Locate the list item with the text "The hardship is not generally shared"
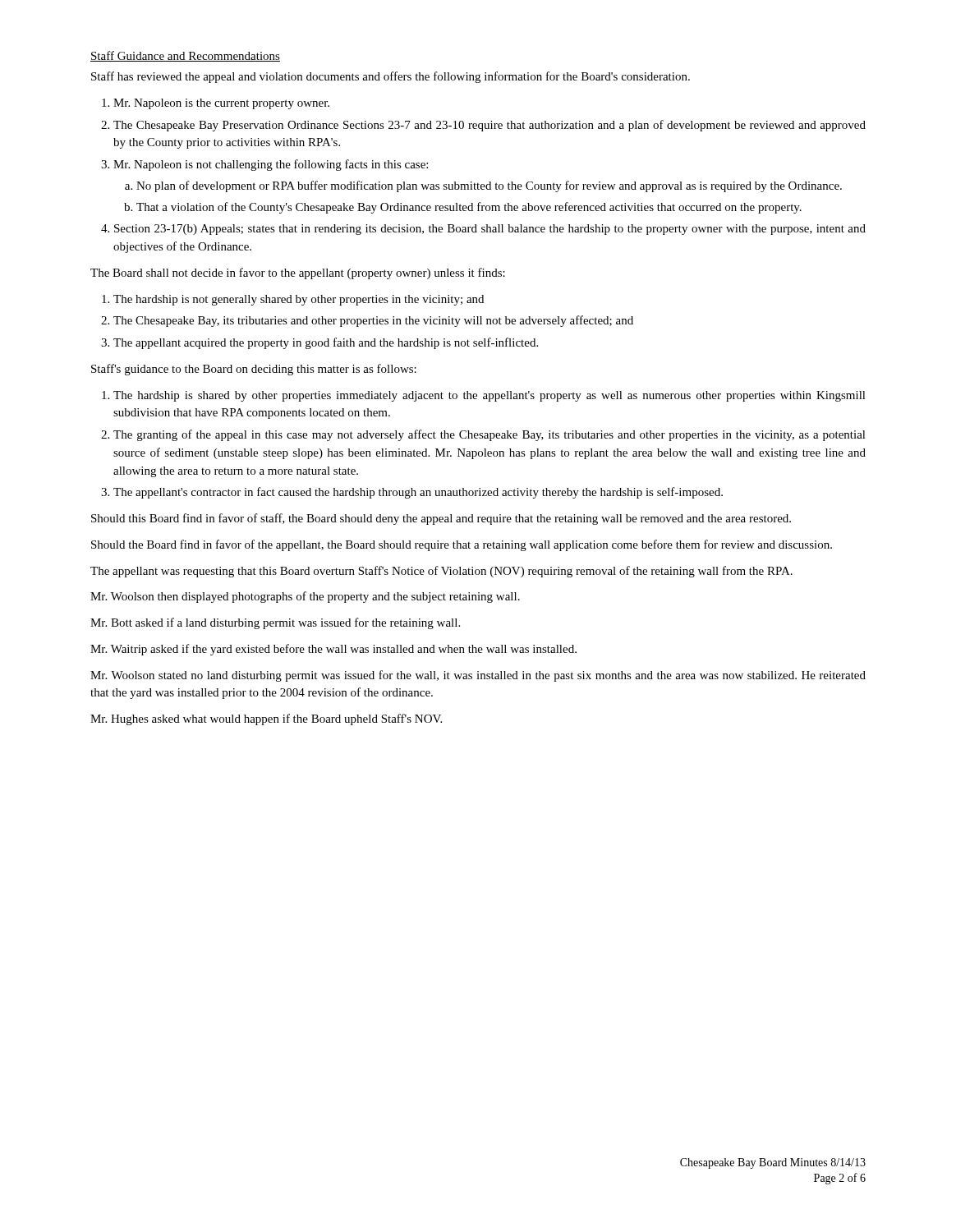The width and height of the screenshot is (956, 1232). click(478, 321)
